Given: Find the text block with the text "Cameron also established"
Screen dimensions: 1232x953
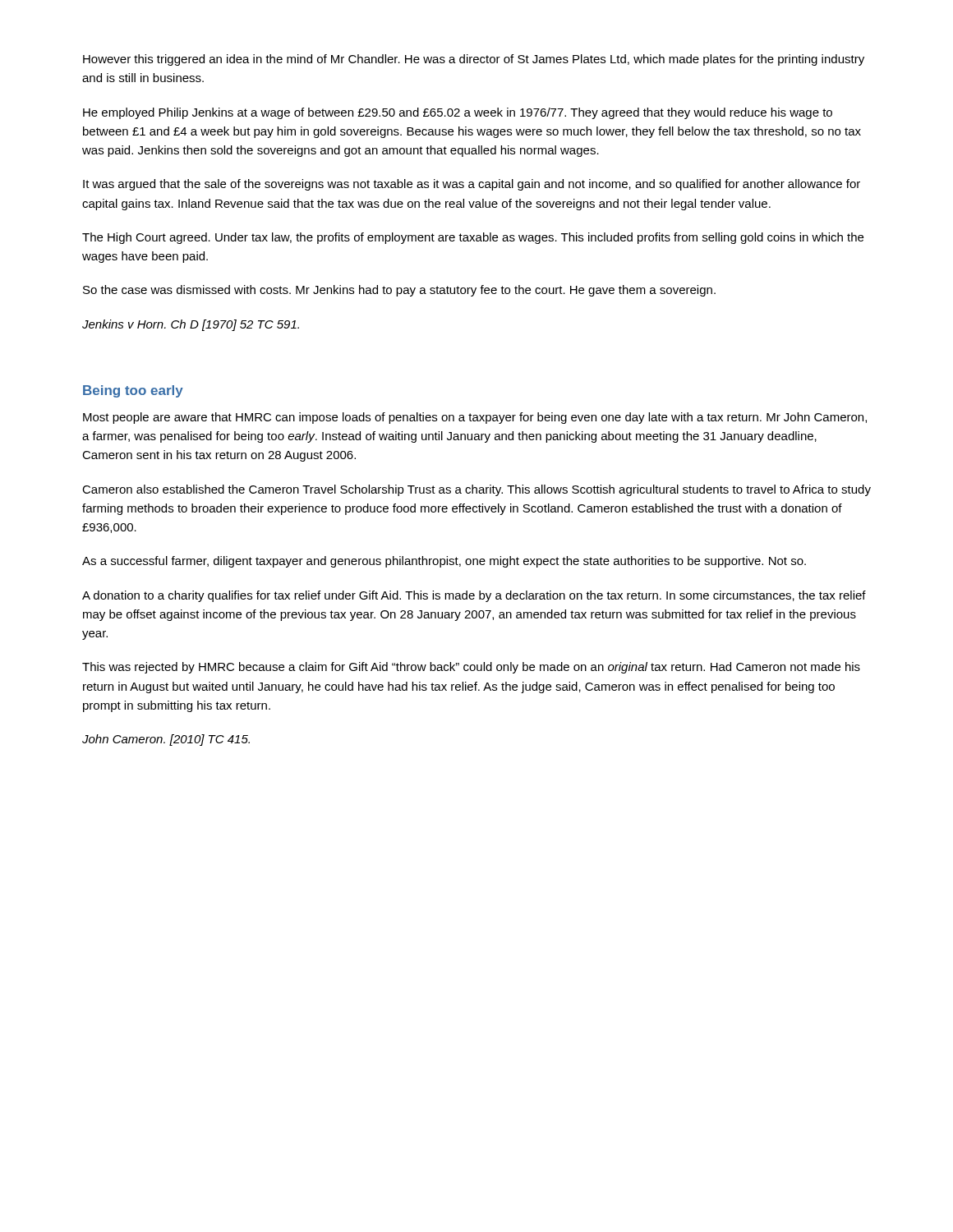Looking at the screenshot, I should (476, 508).
